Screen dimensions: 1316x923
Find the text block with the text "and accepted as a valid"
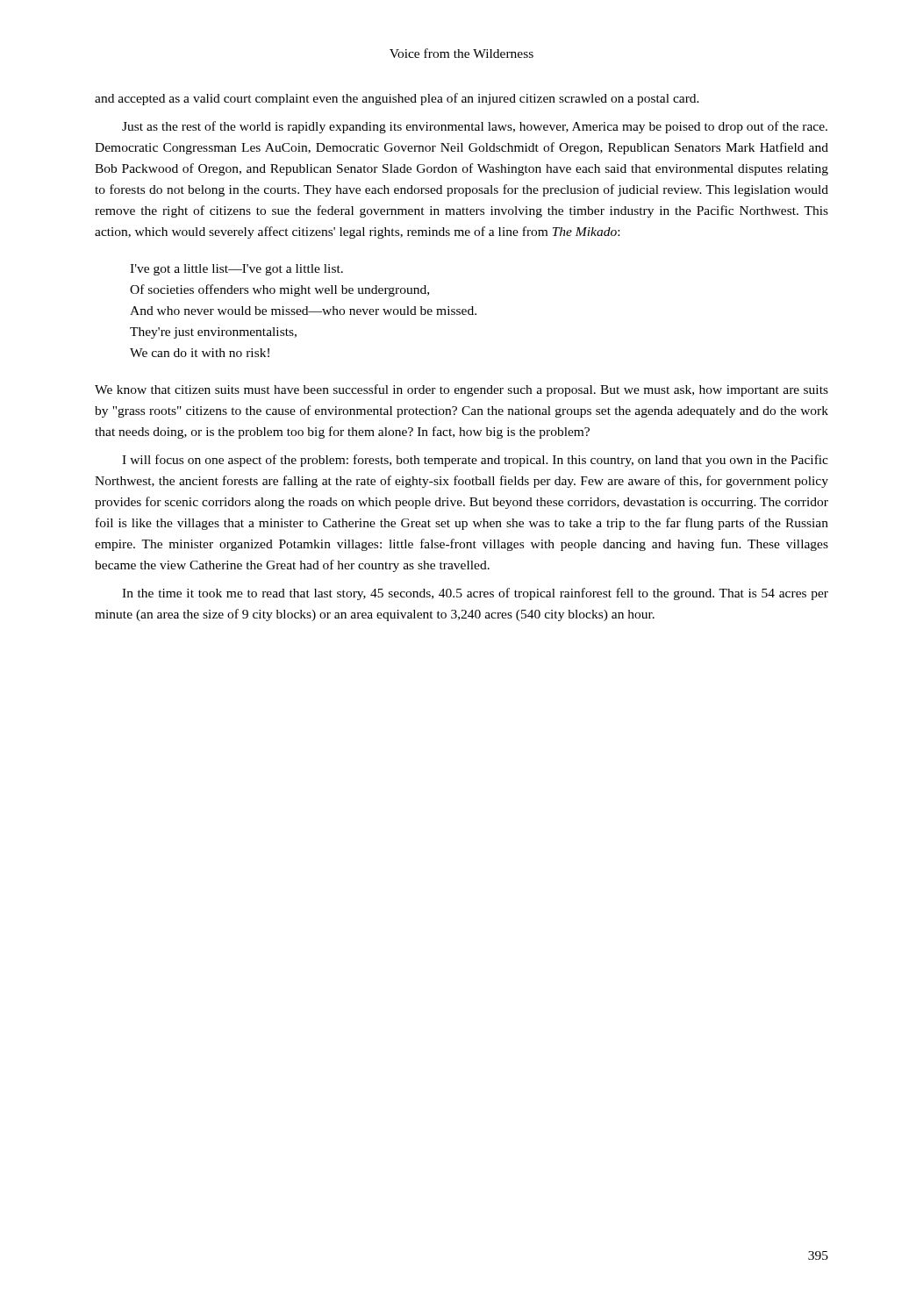click(x=462, y=165)
